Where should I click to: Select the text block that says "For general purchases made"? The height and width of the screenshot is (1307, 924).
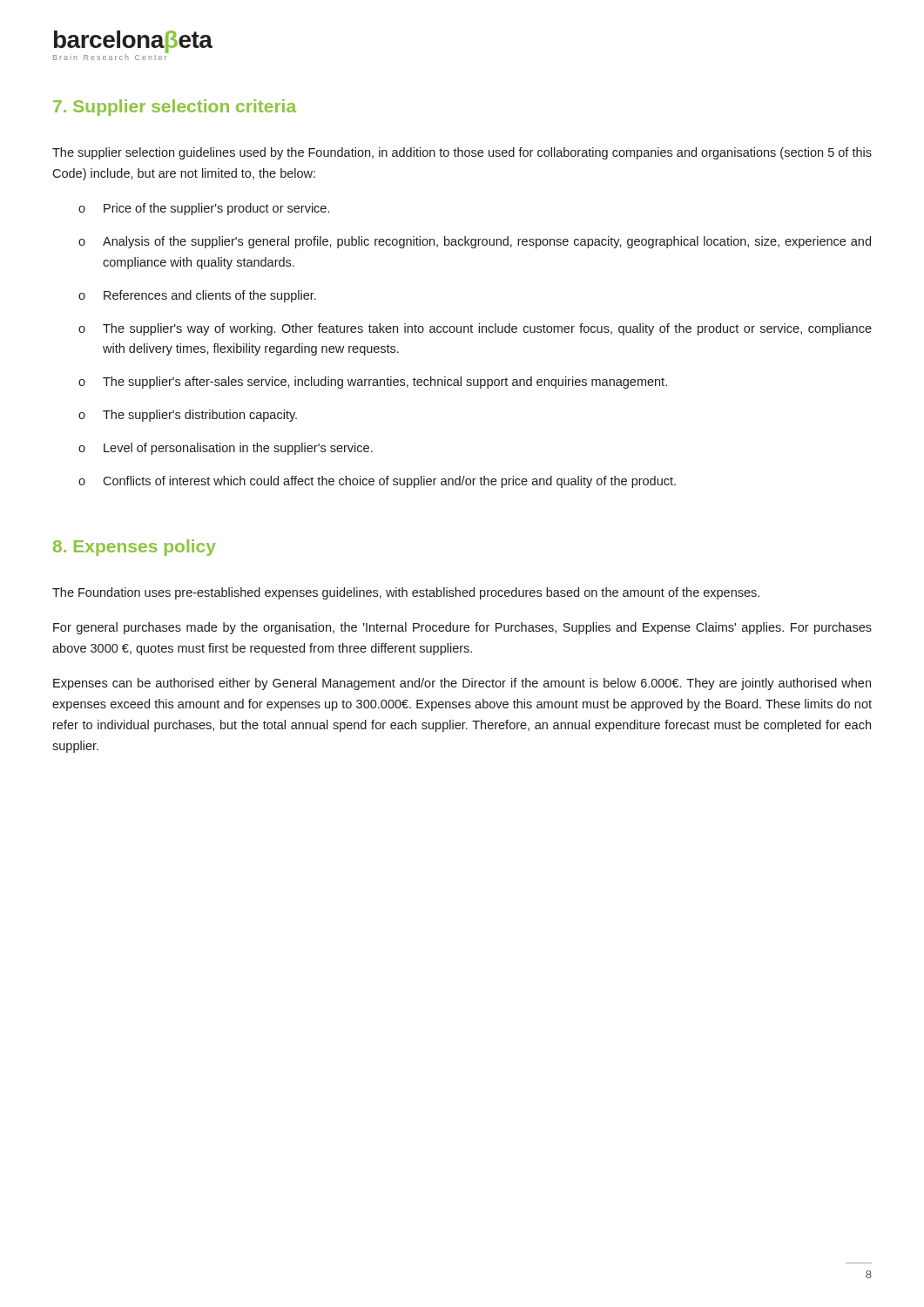[462, 638]
